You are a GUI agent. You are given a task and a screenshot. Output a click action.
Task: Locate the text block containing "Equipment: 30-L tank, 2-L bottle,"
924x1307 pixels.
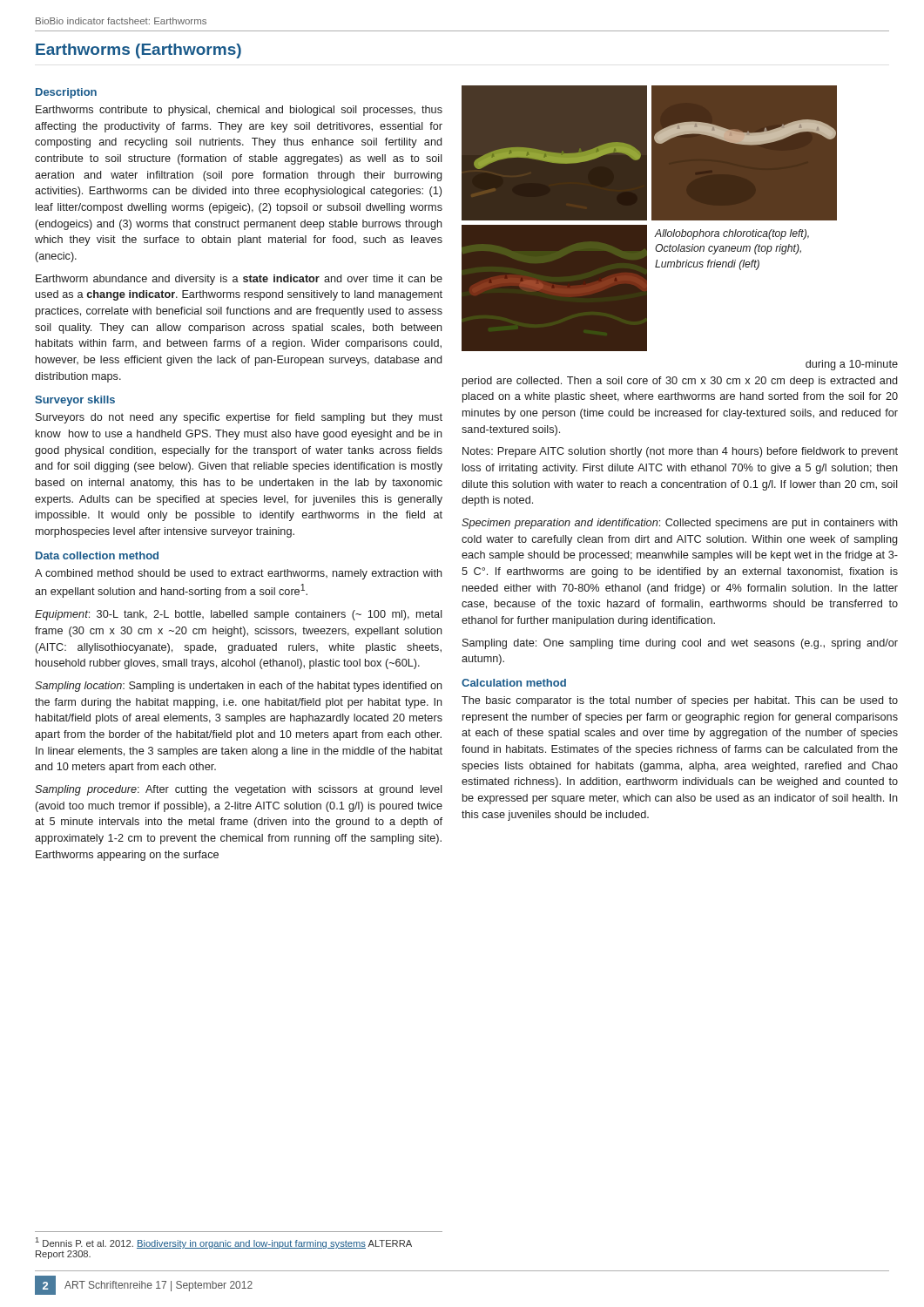tap(239, 639)
